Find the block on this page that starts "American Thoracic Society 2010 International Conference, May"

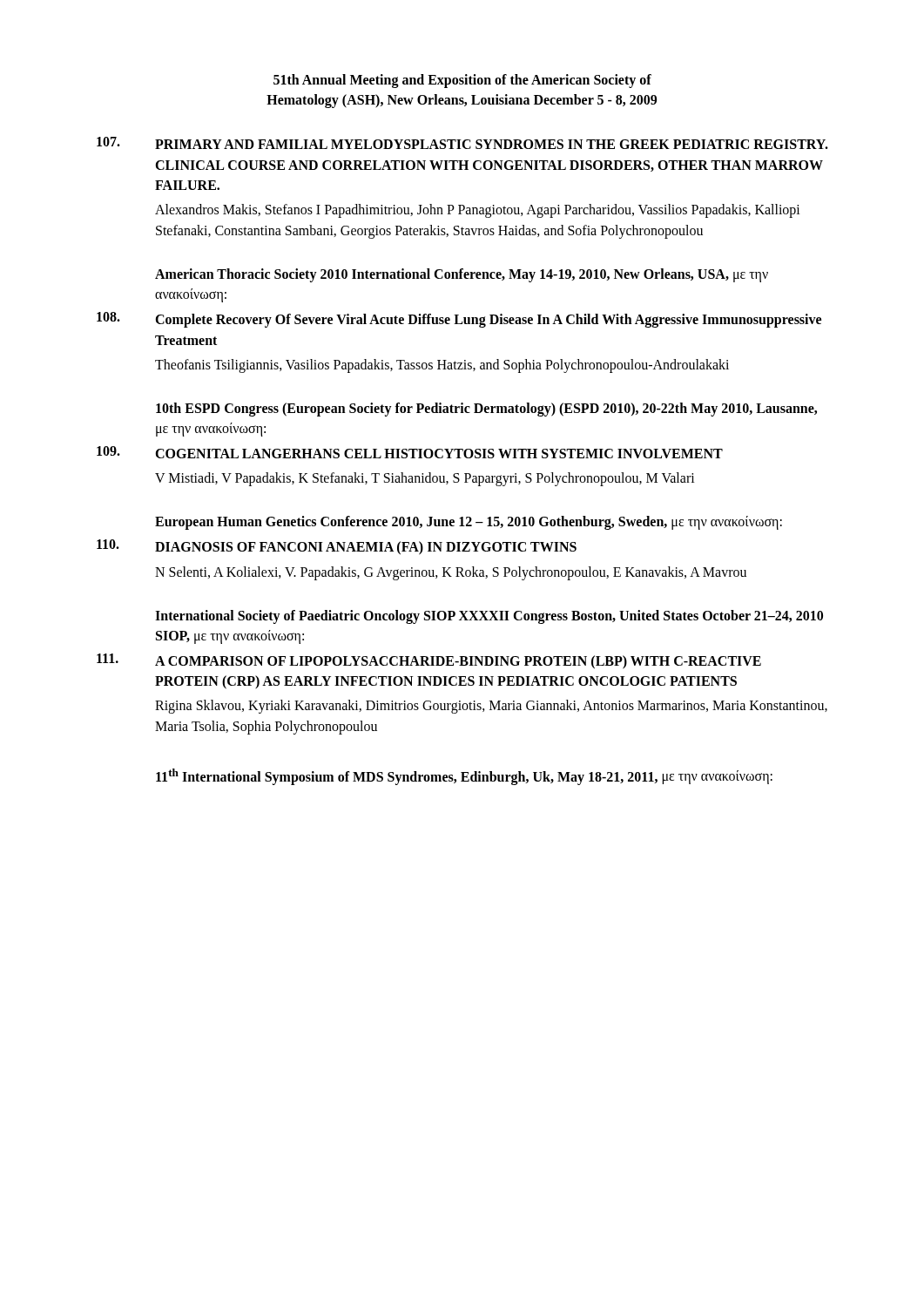point(462,284)
